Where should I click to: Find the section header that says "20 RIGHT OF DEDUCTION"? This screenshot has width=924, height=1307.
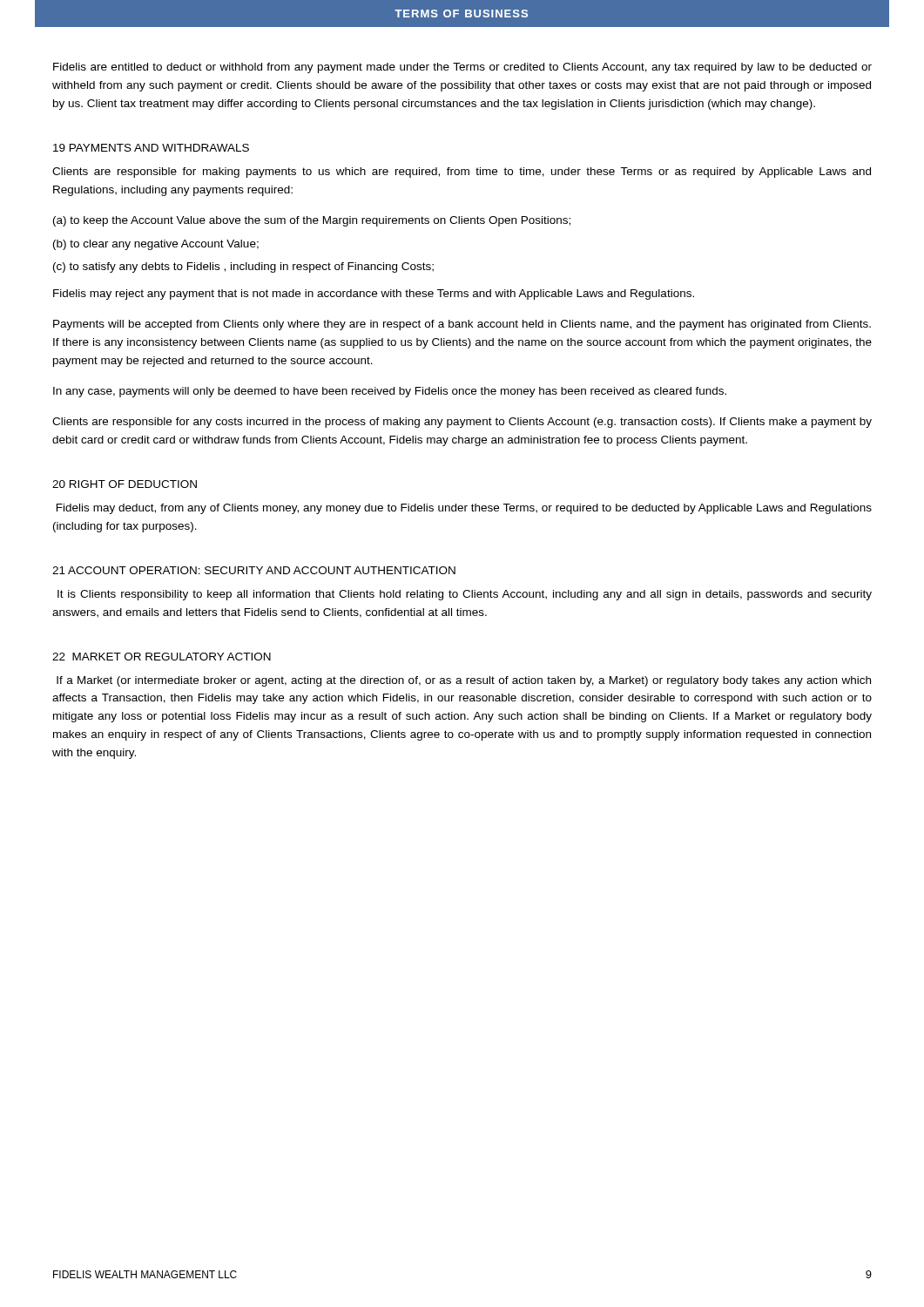(x=125, y=484)
